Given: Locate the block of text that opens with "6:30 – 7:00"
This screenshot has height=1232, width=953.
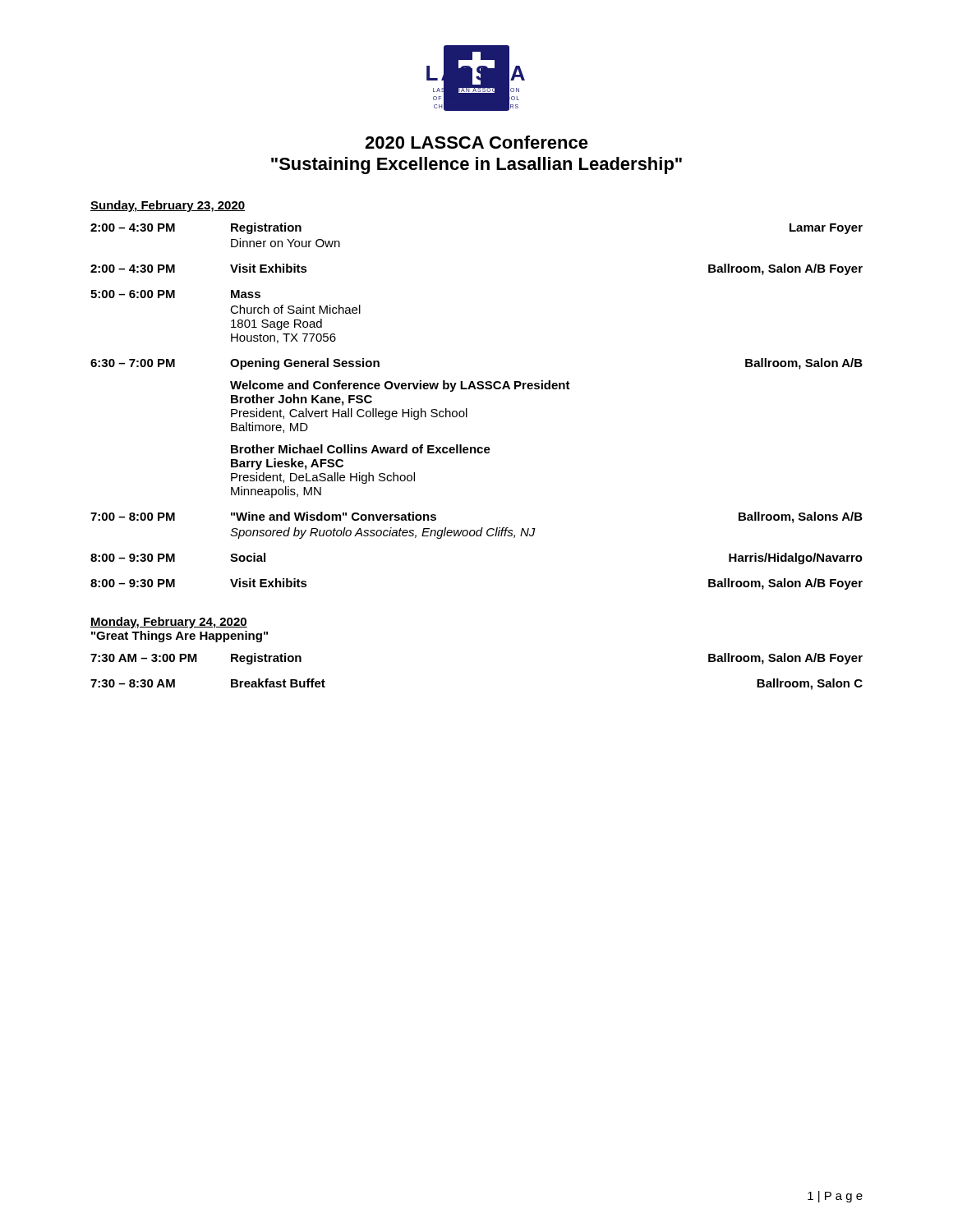Looking at the screenshot, I should [132, 363].
